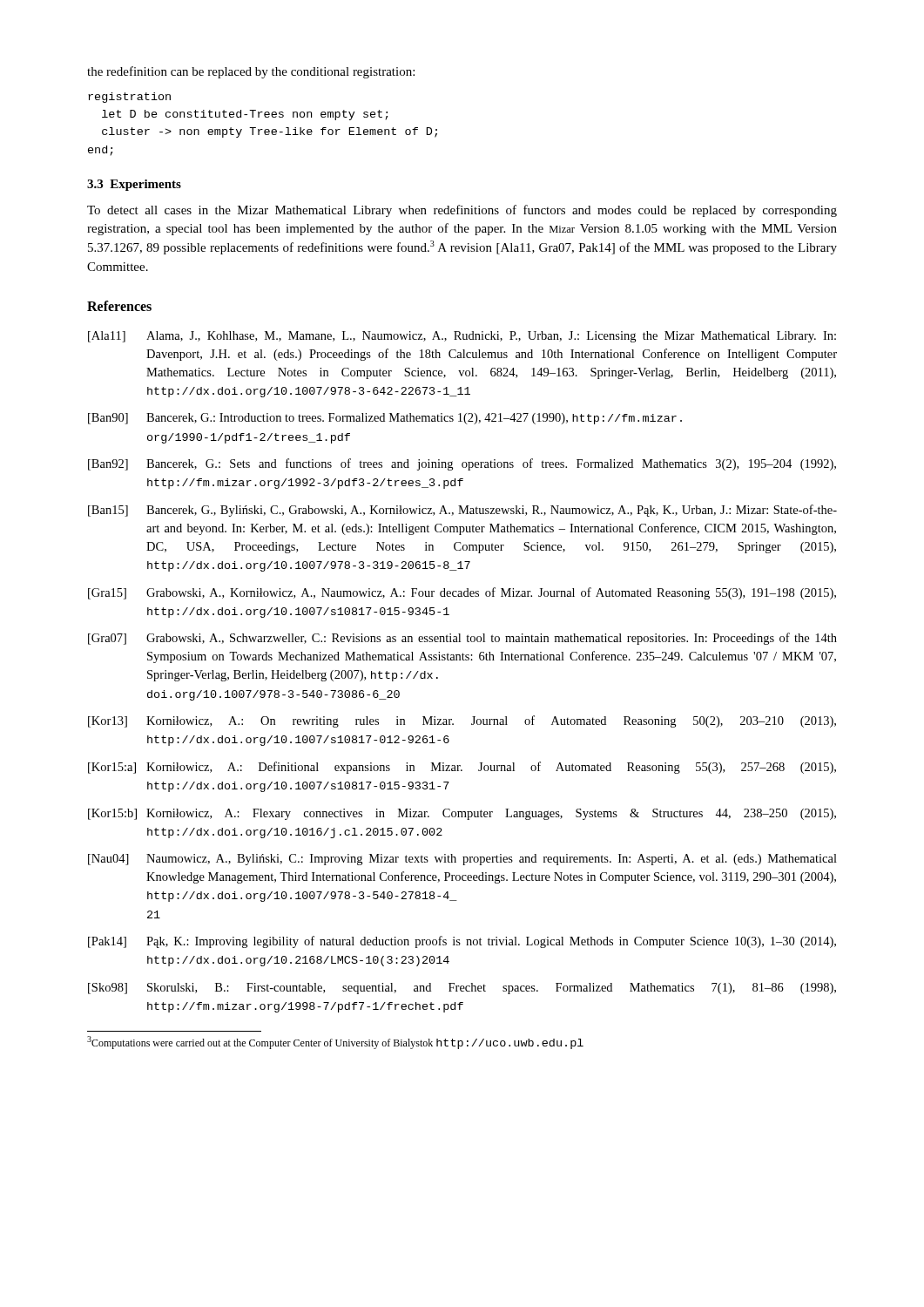Image resolution: width=924 pixels, height=1307 pixels.
Task: Point to the region starting "[Pak14] Pąk, K.: Improving legibility of natural"
Action: point(462,951)
